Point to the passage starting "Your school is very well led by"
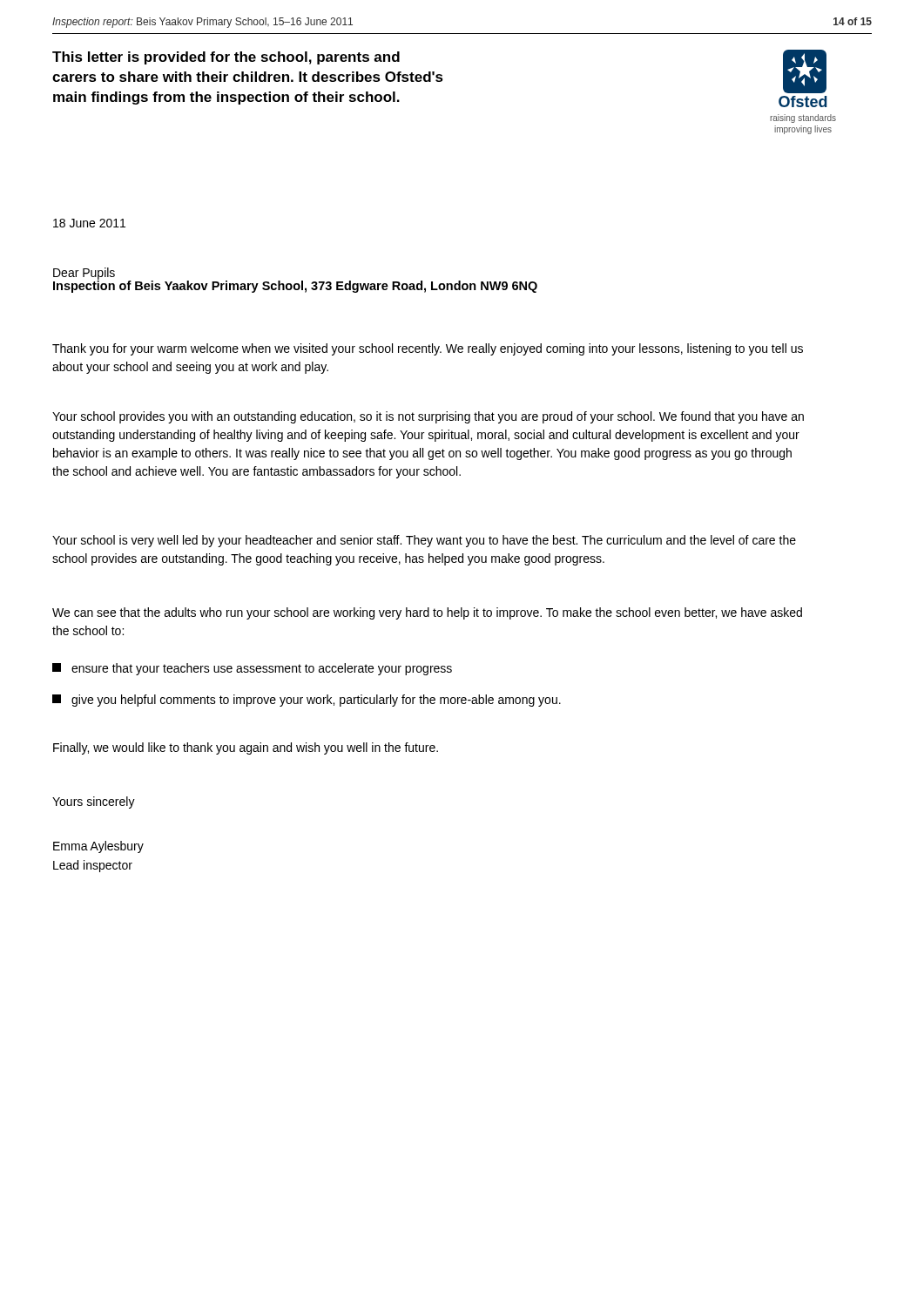This screenshot has width=924, height=1307. pos(431,550)
